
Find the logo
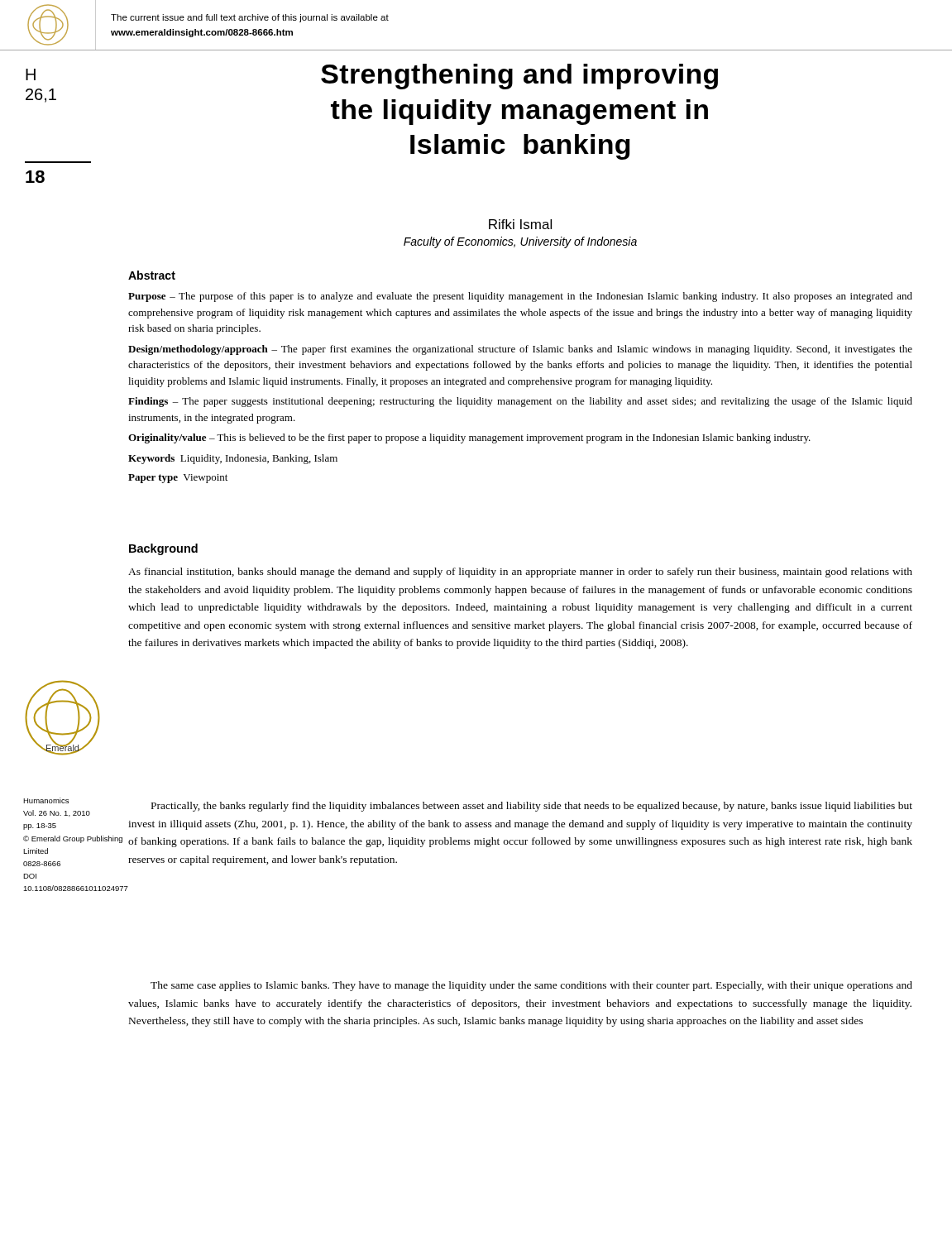67,719
